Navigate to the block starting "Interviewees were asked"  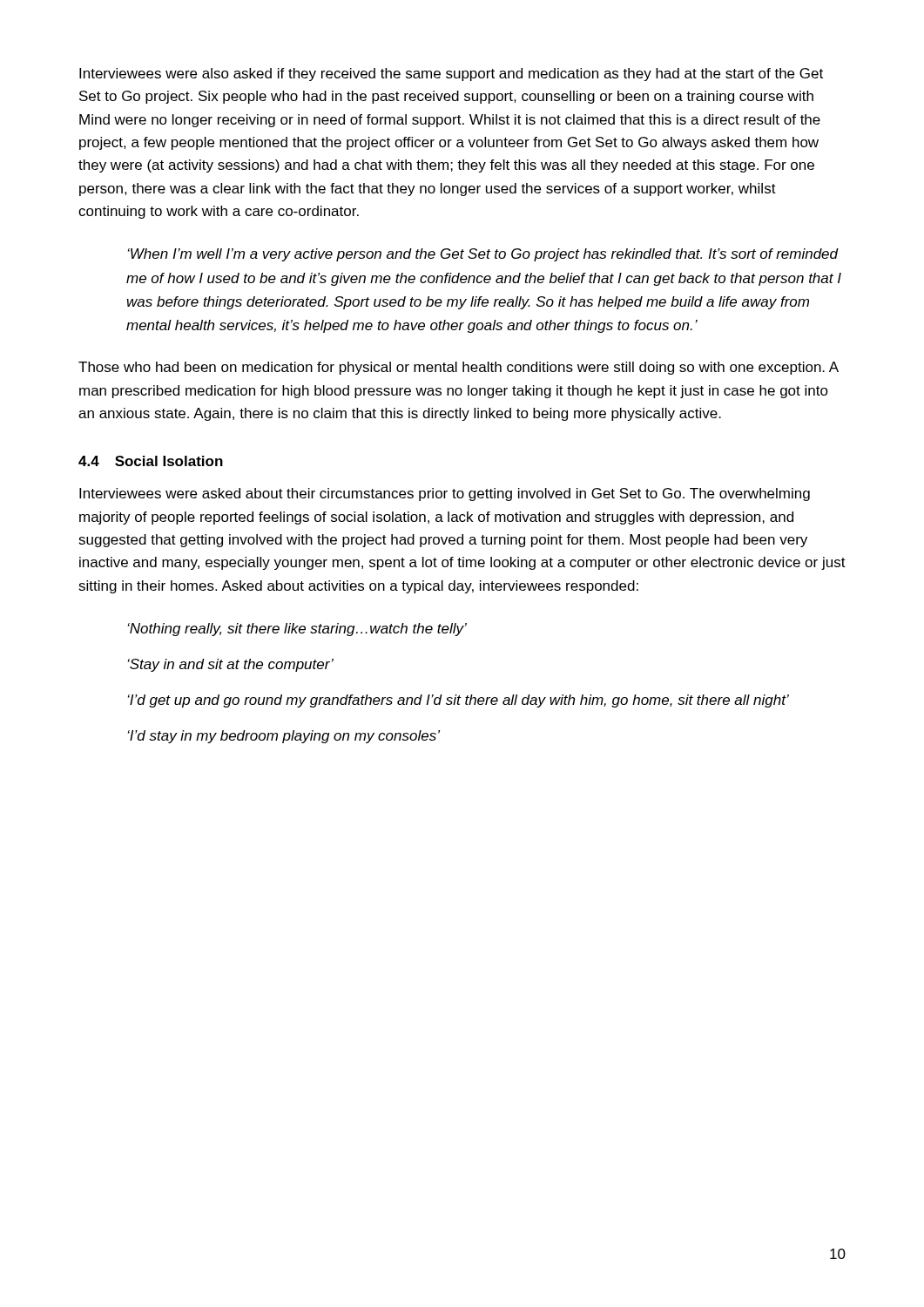click(462, 540)
